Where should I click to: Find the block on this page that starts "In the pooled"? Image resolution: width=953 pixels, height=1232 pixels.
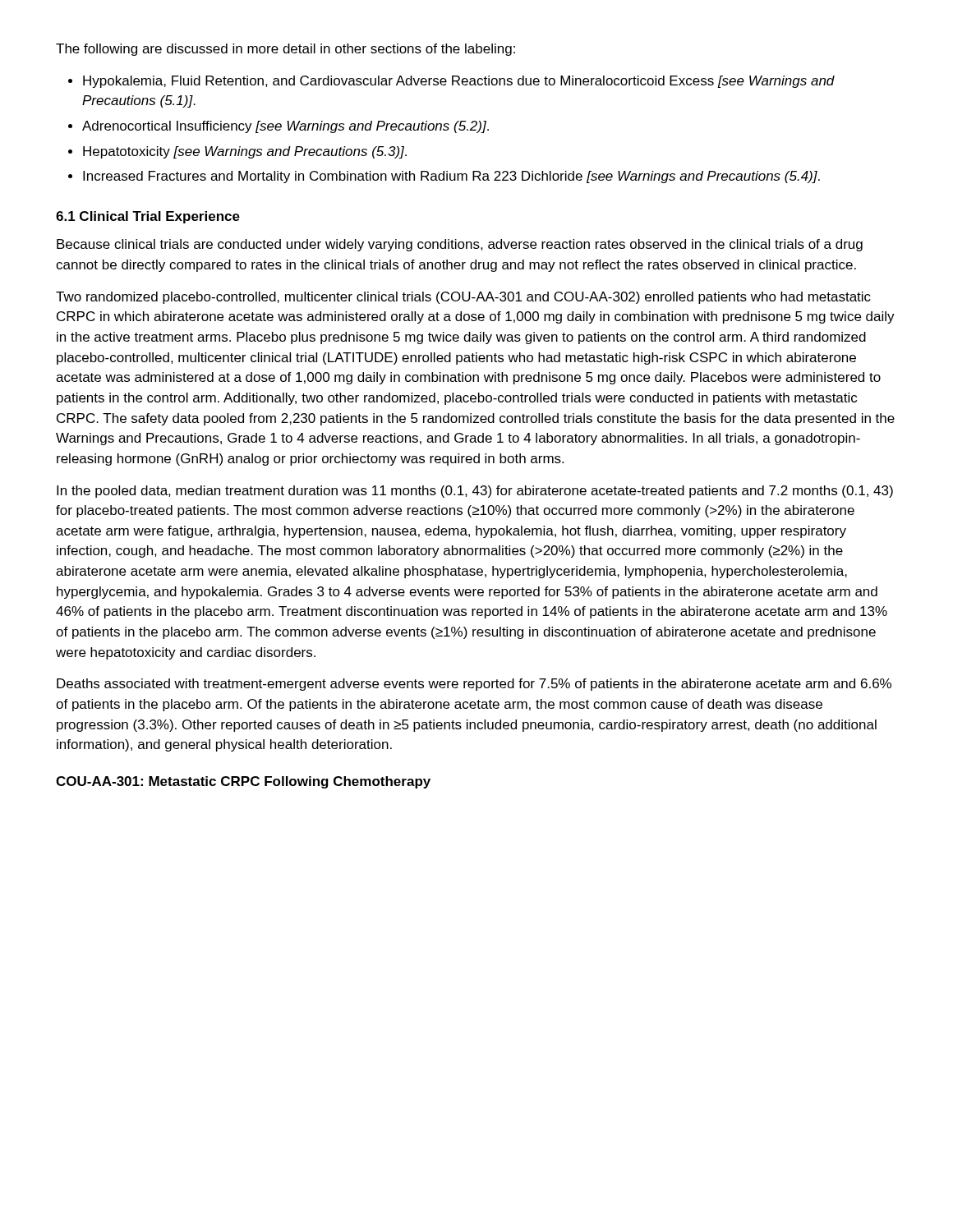[475, 571]
